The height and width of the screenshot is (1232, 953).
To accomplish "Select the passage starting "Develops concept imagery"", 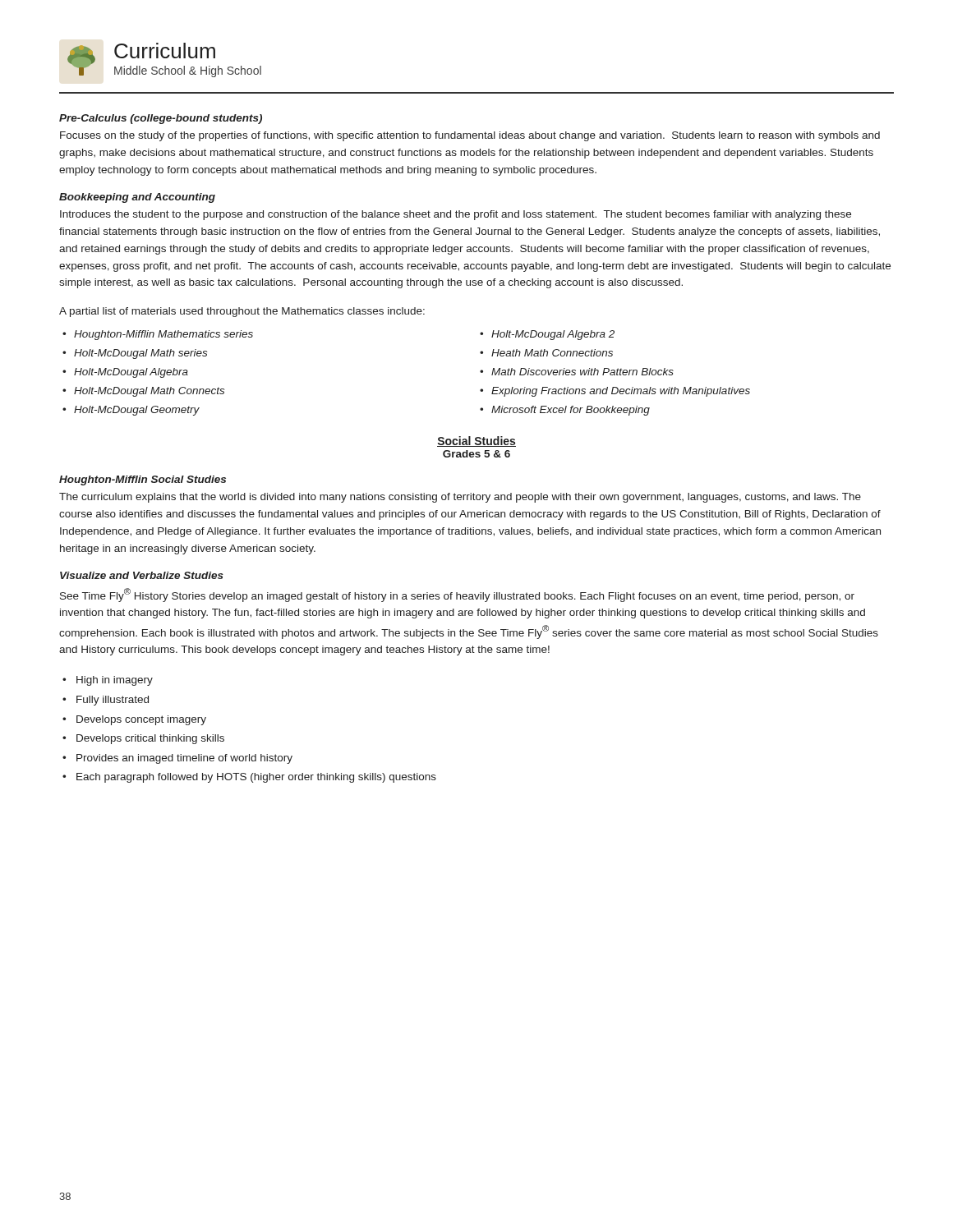I will coord(141,719).
